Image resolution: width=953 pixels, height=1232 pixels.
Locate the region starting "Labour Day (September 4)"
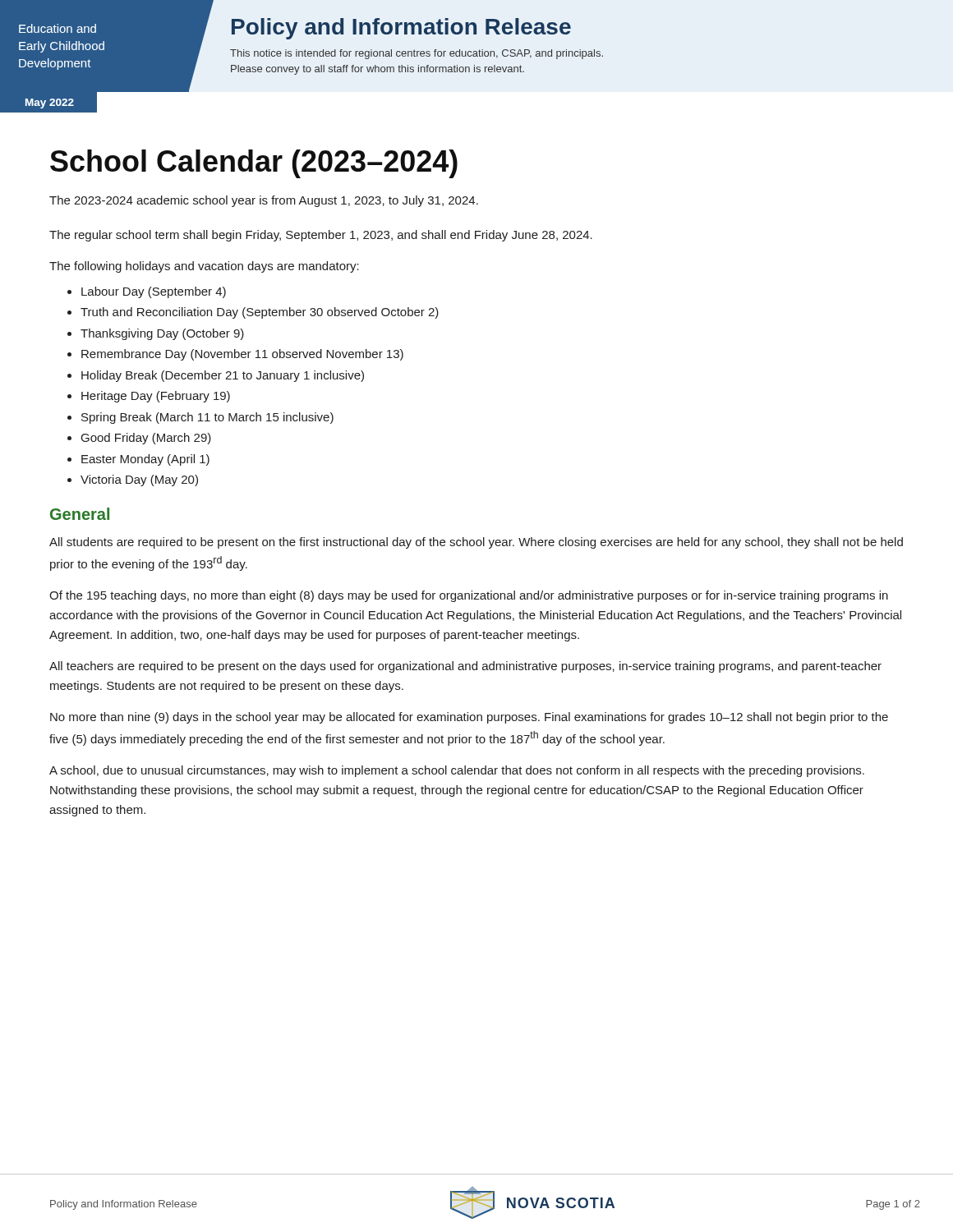[x=153, y=291]
